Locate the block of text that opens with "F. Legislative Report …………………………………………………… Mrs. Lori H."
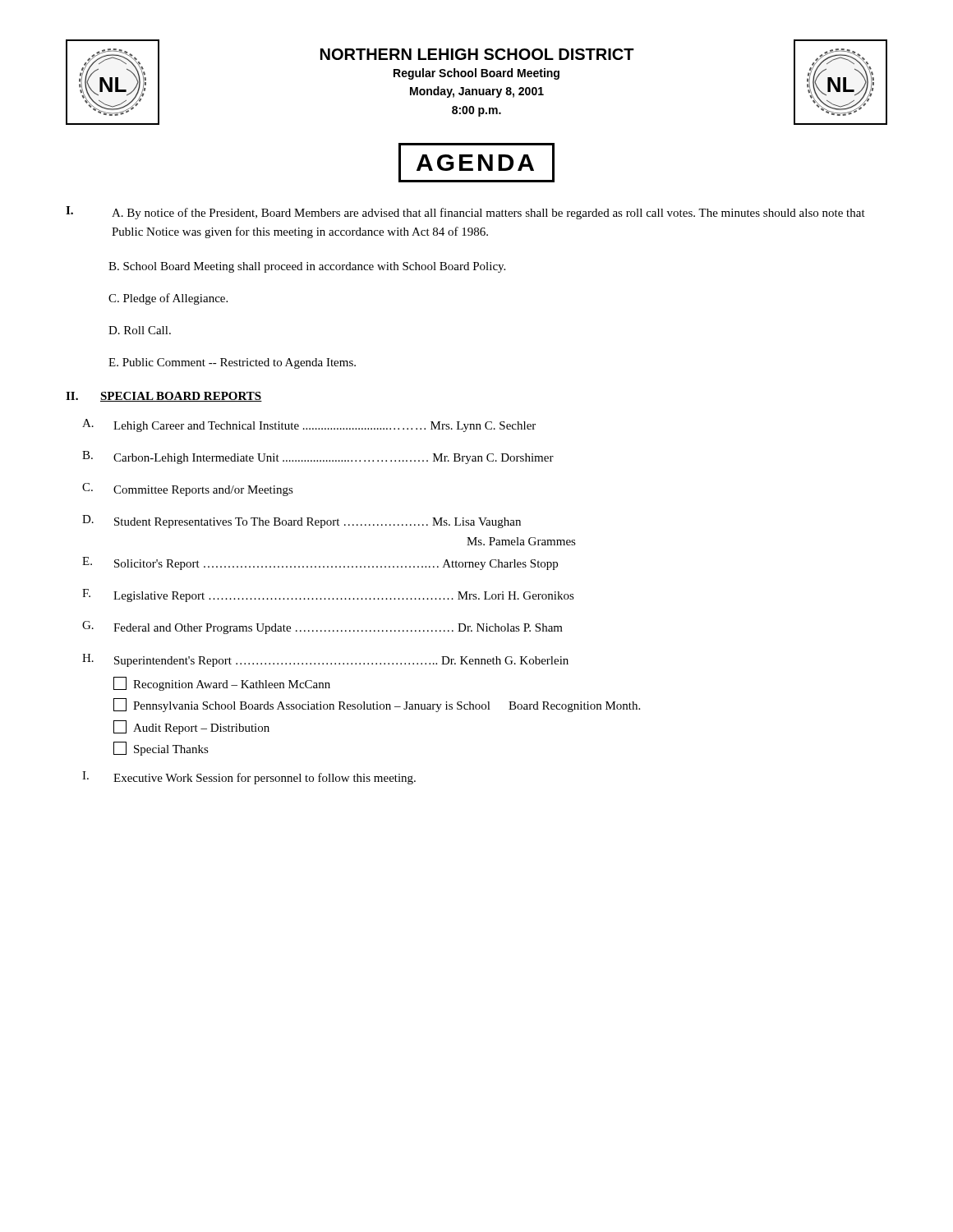 pyautogui.click(x=485, y=596)
